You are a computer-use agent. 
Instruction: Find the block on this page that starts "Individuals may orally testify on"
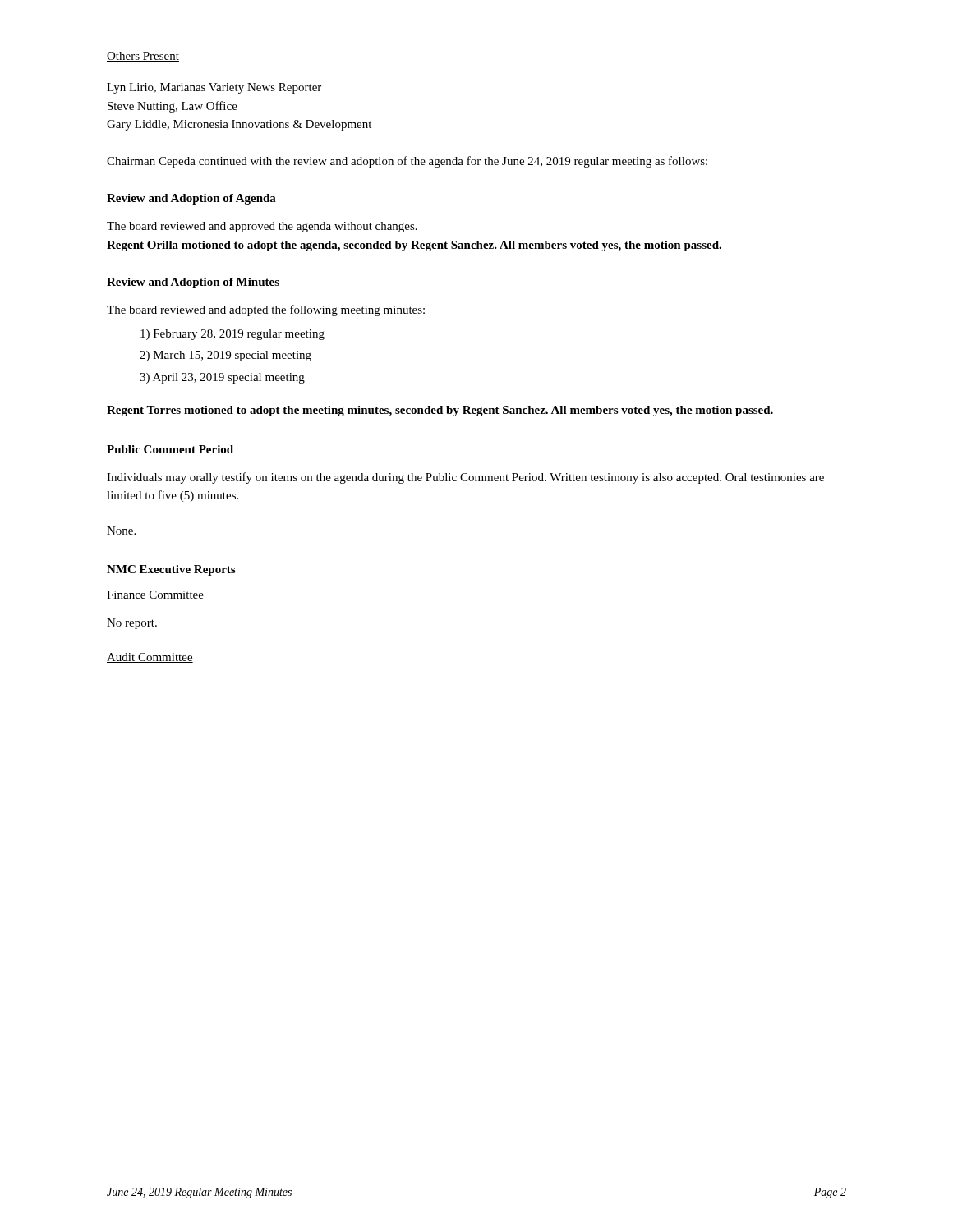tap(466, 486)
